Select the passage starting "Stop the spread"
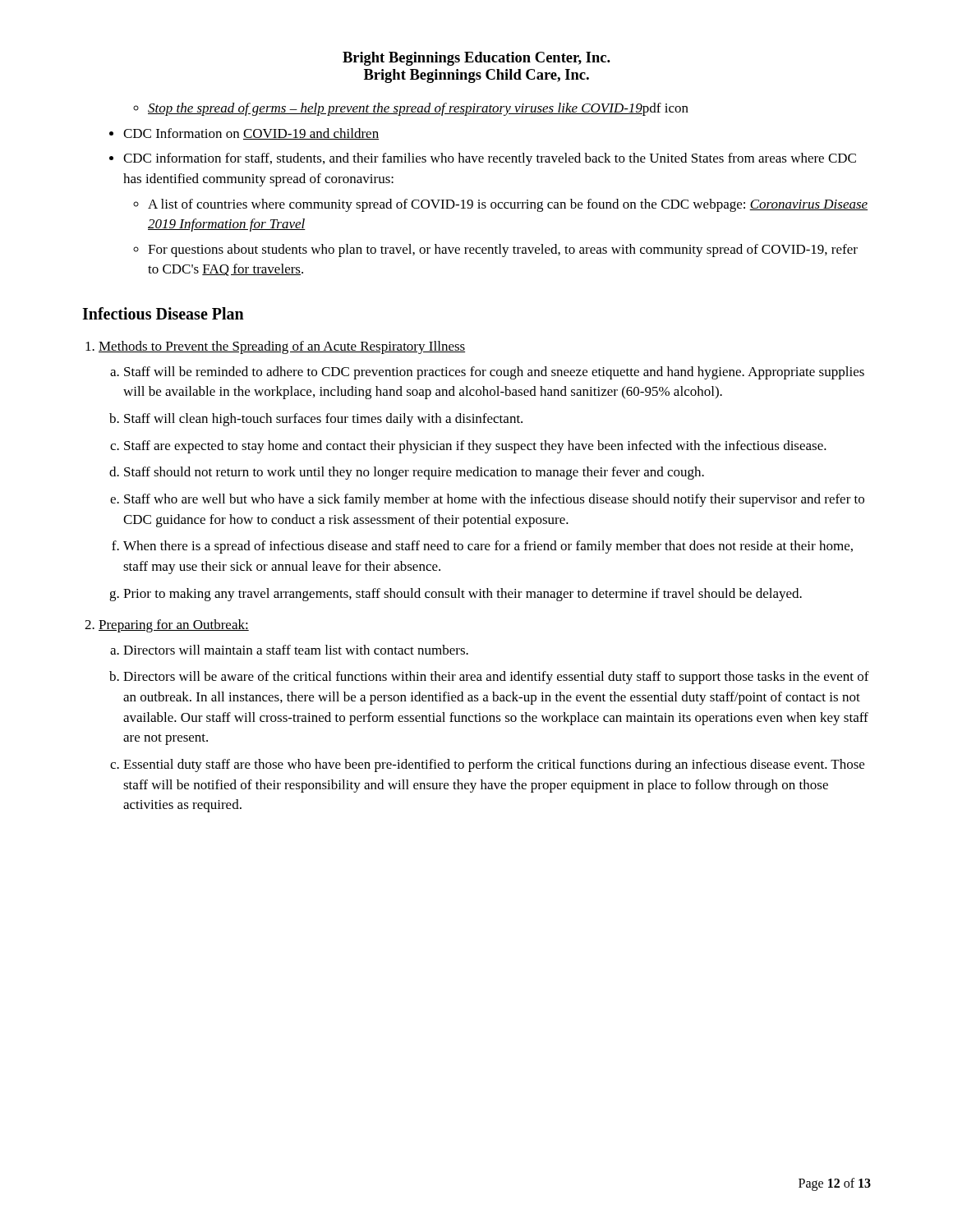This screenshot has height=1232, width=953. click(x=418, y=108)
